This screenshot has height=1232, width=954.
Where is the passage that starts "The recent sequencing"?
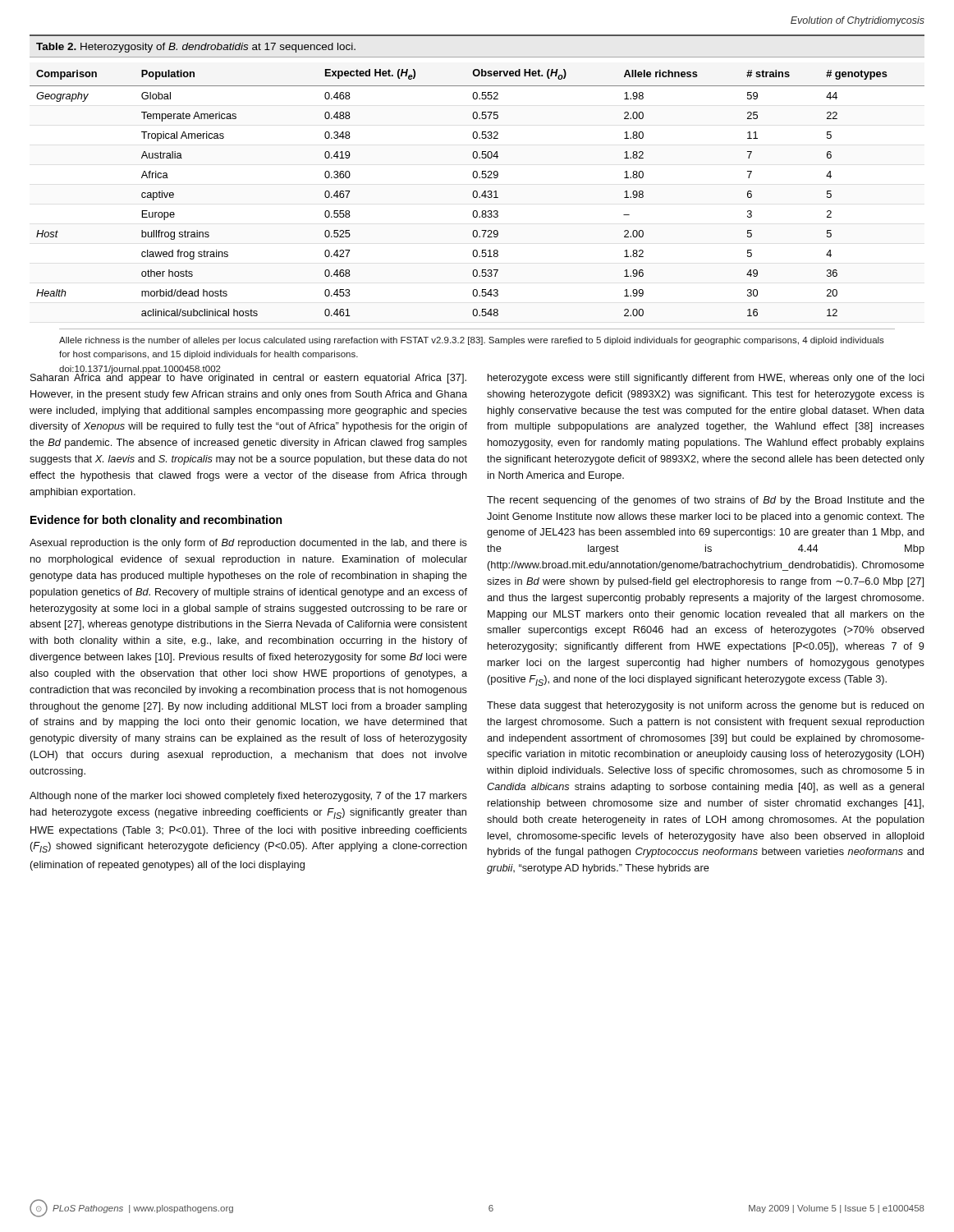point(706,590)
